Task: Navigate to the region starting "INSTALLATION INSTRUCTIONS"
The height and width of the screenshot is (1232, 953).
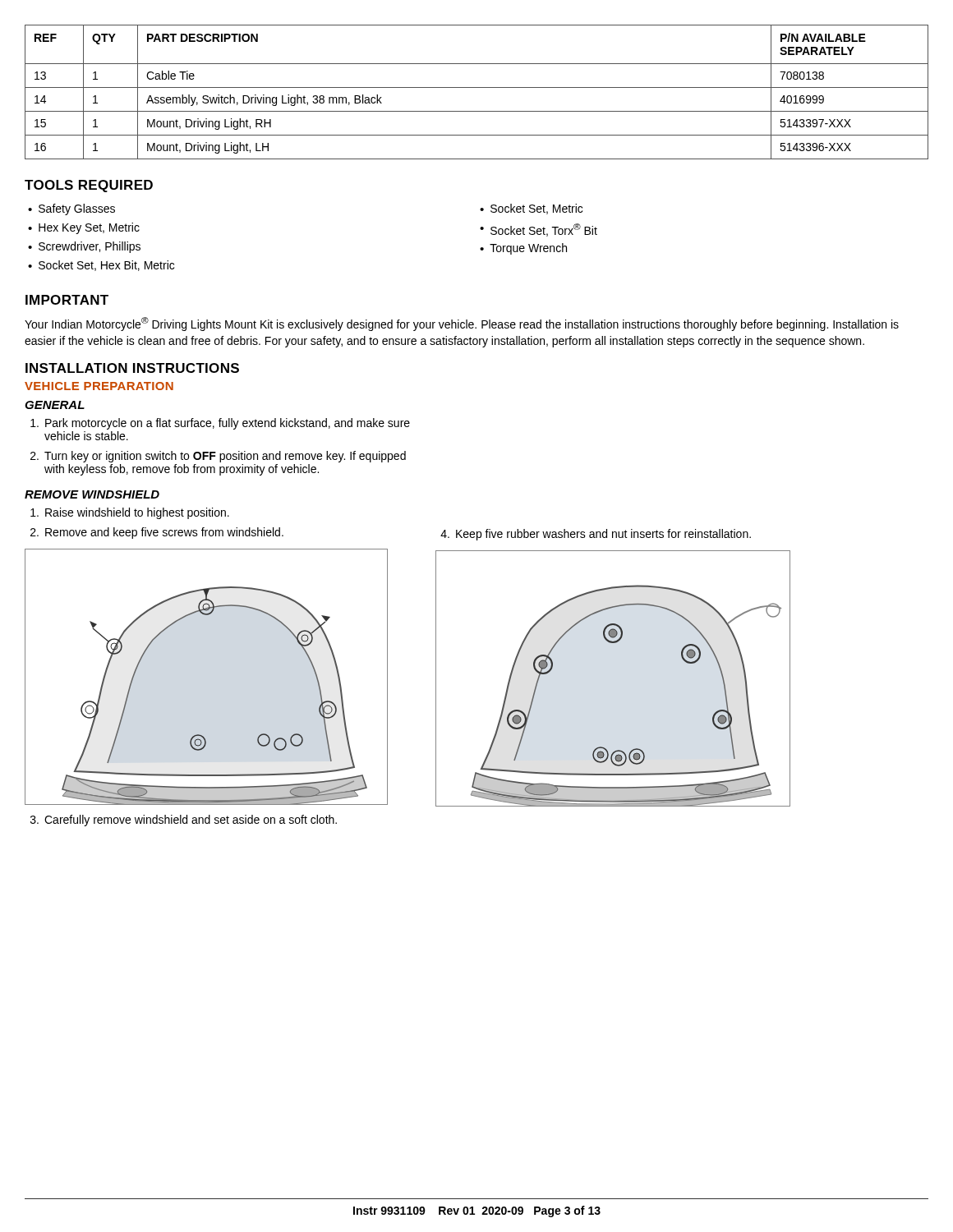Action: pyautogui.click(x=132, y=369)
